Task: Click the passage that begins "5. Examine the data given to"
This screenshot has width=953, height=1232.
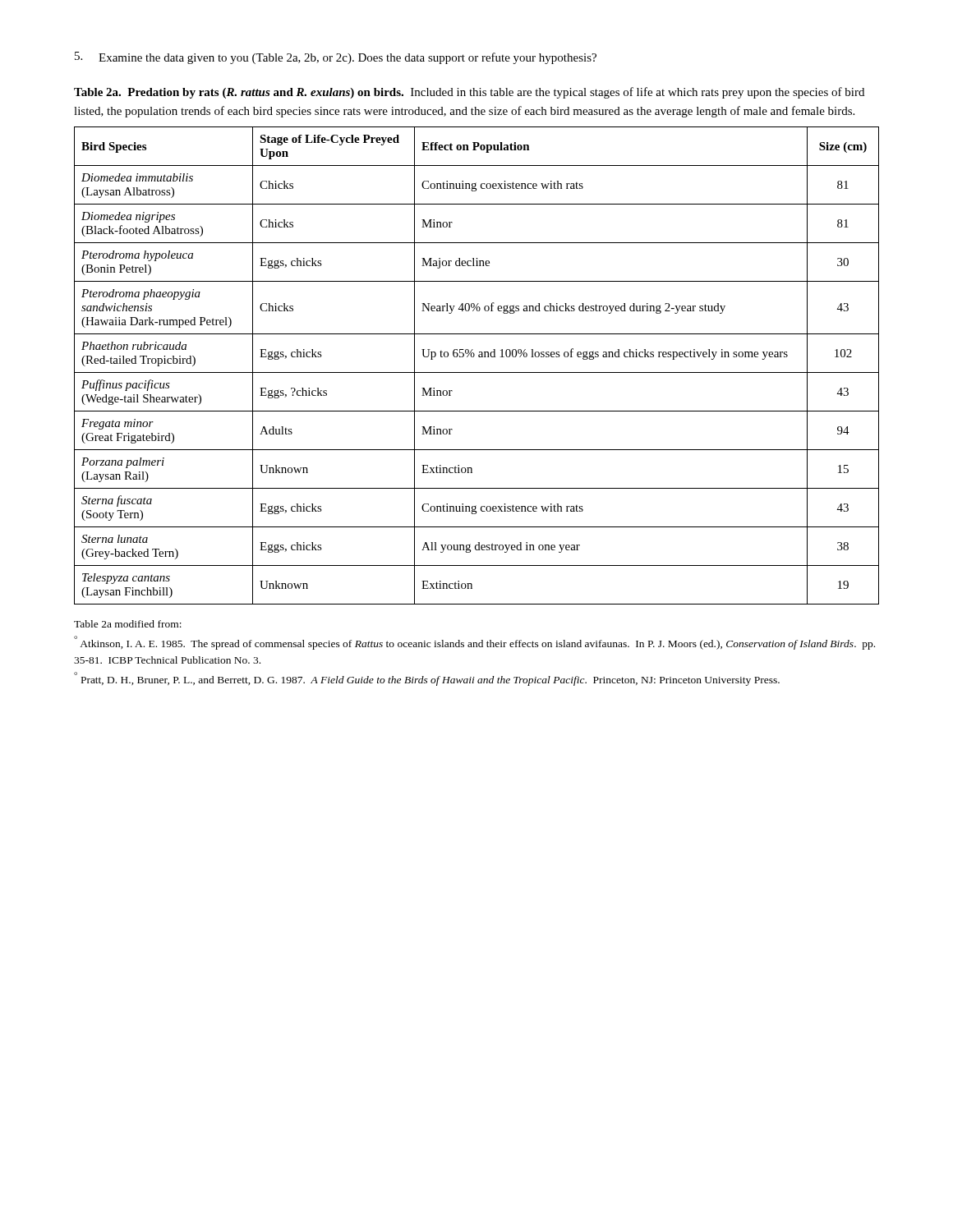Action: pyautogui.click(x=336, y=58)
